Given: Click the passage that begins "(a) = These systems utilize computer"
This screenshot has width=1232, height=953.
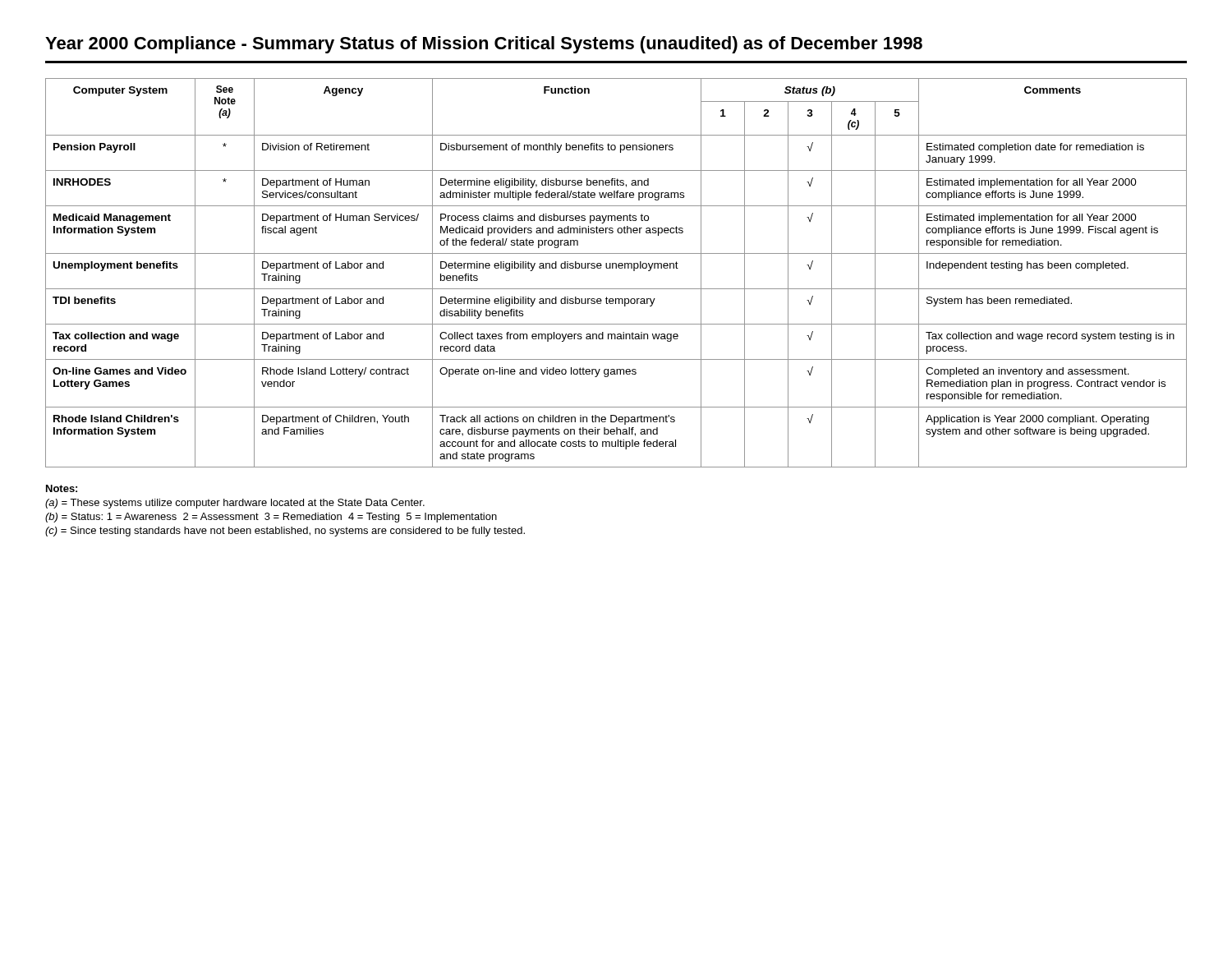Looking at the screenshot, I should pyautogui.click(x=235, y=502).
